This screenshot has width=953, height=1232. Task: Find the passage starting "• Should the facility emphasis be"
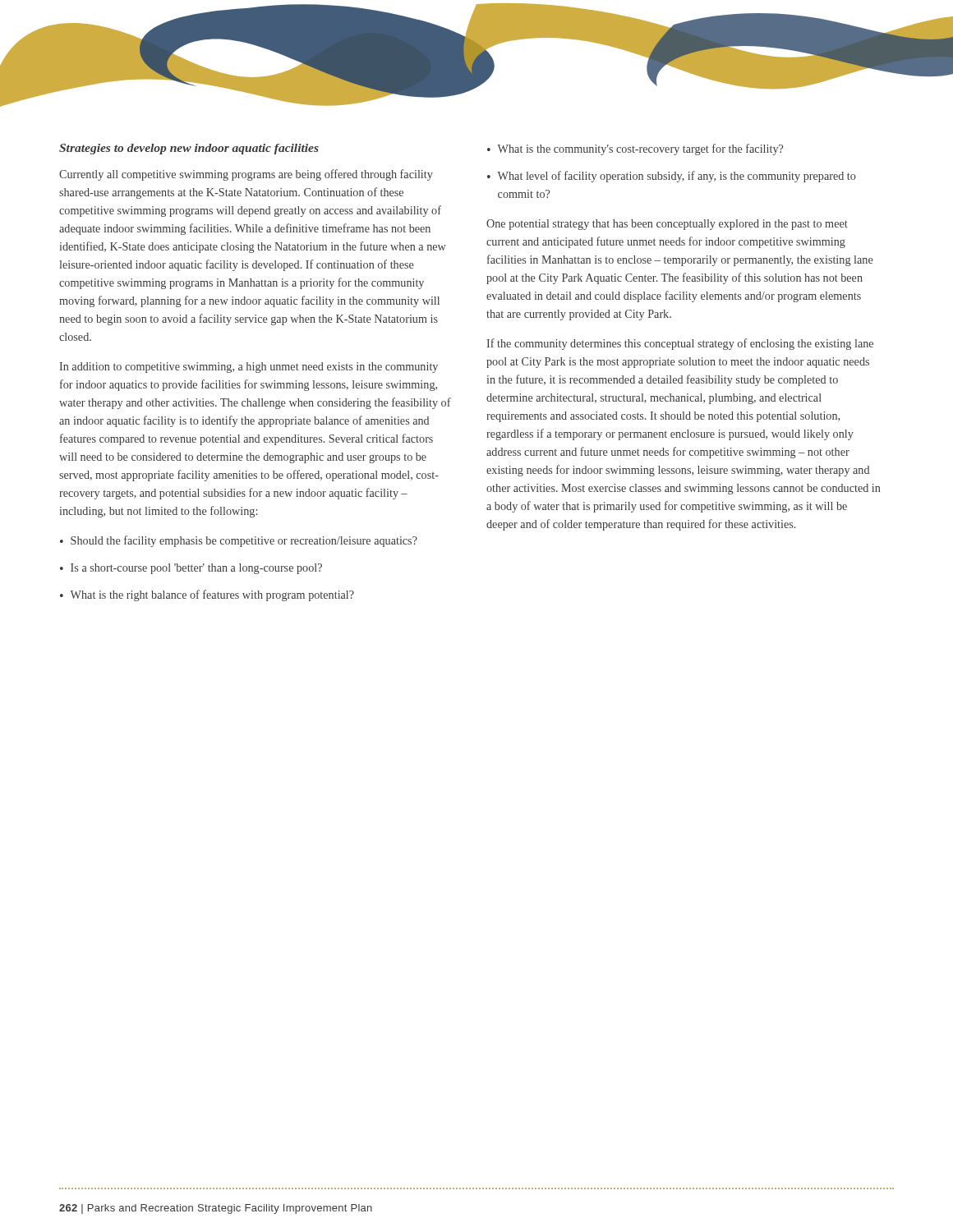pos(238,542)
